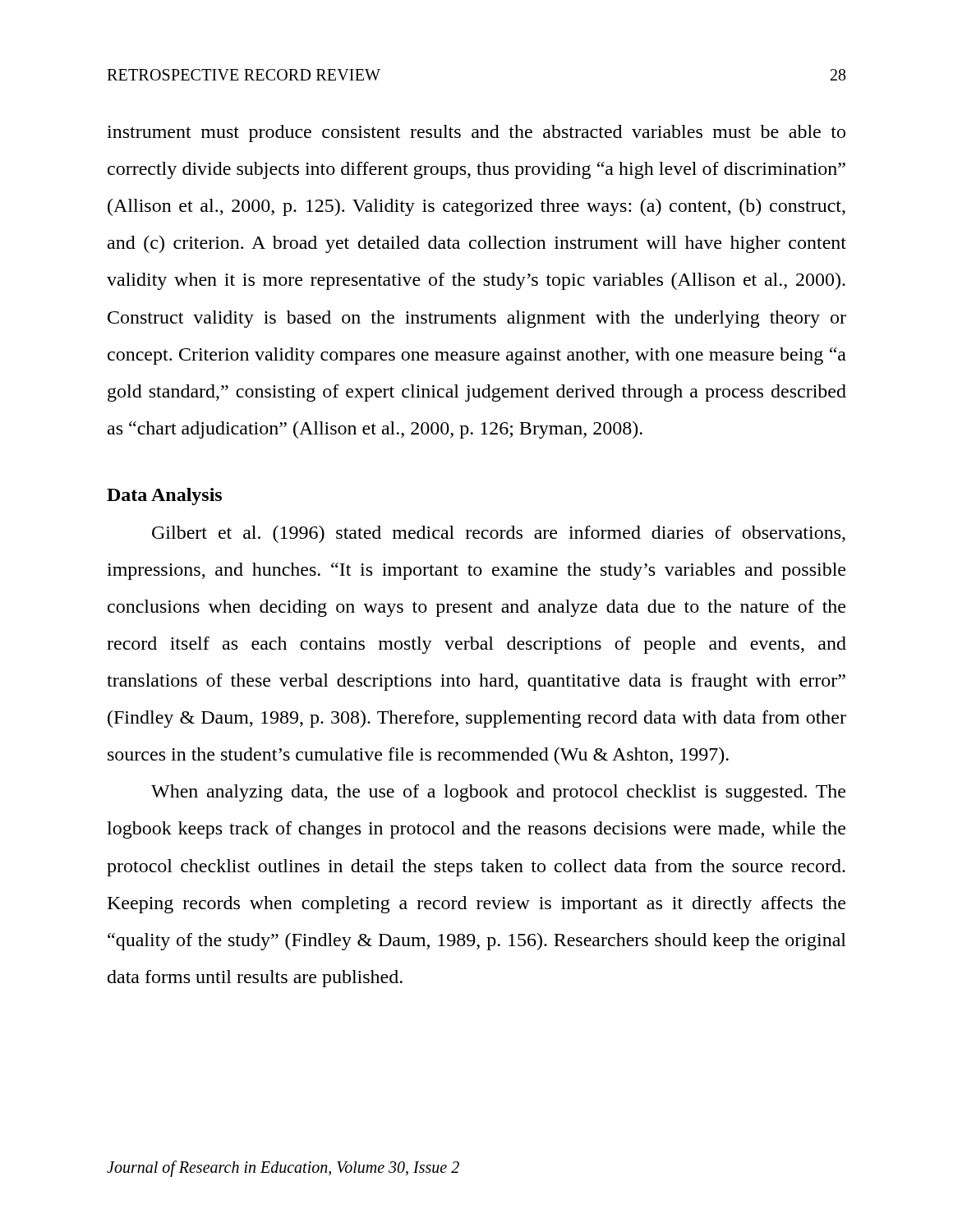Point to the passage starting "instrument must produce consistent results"
Viewport: 953px width, 1232px height.
[x=476, y=280]
